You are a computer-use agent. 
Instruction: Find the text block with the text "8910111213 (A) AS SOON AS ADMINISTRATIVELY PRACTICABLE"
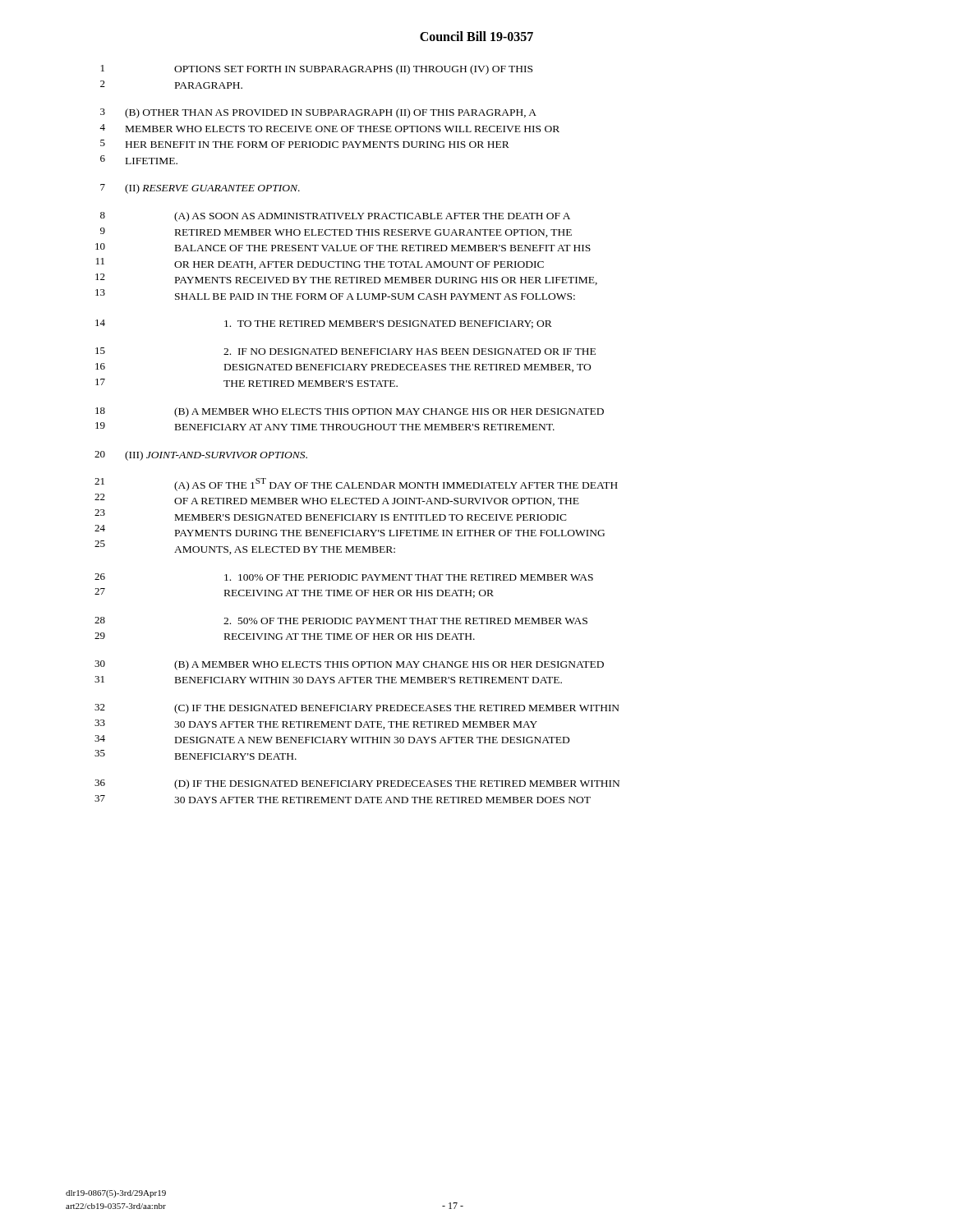pos(476,256)
